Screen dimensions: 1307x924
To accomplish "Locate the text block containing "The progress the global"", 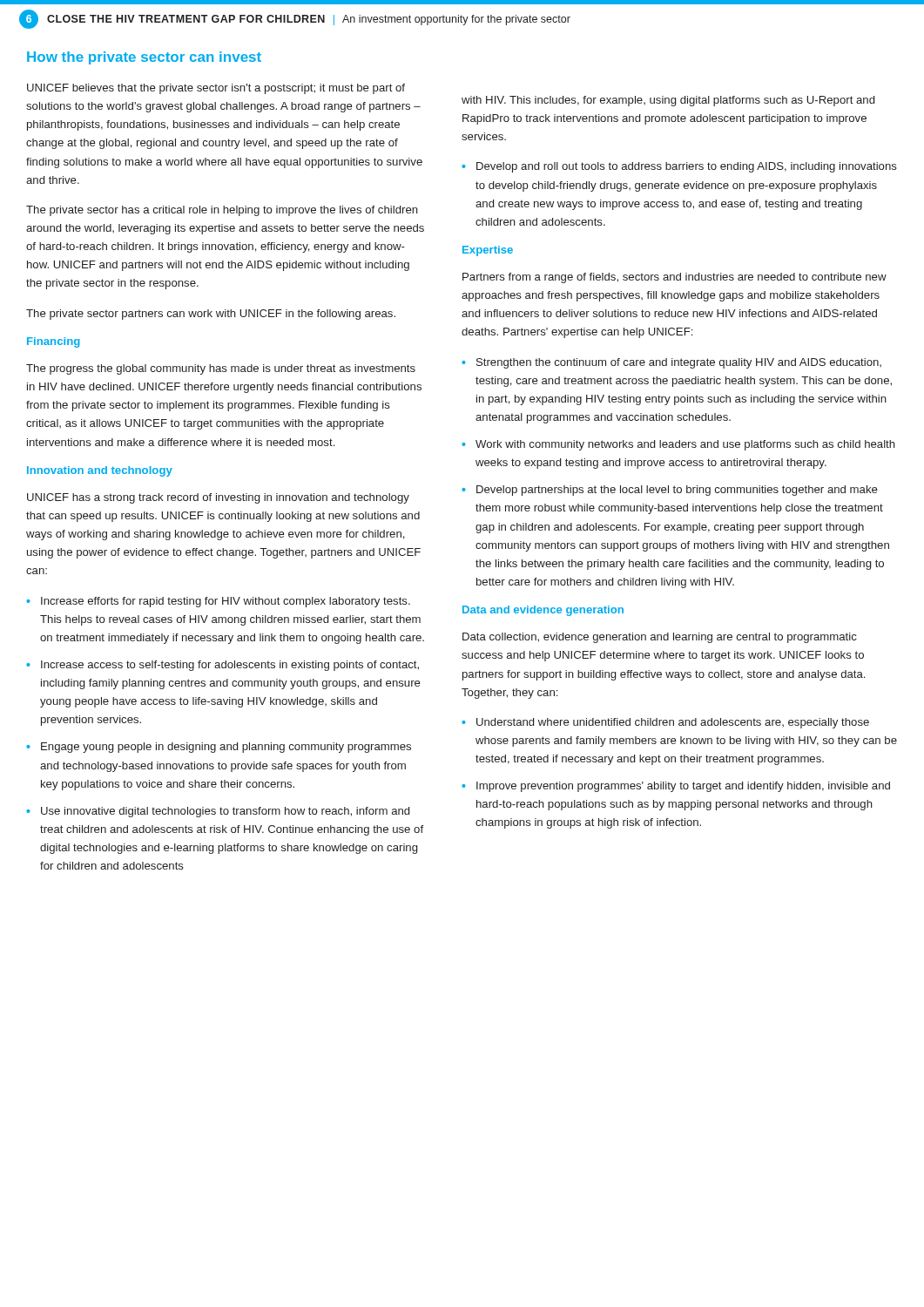I will [x=226, y=405].
